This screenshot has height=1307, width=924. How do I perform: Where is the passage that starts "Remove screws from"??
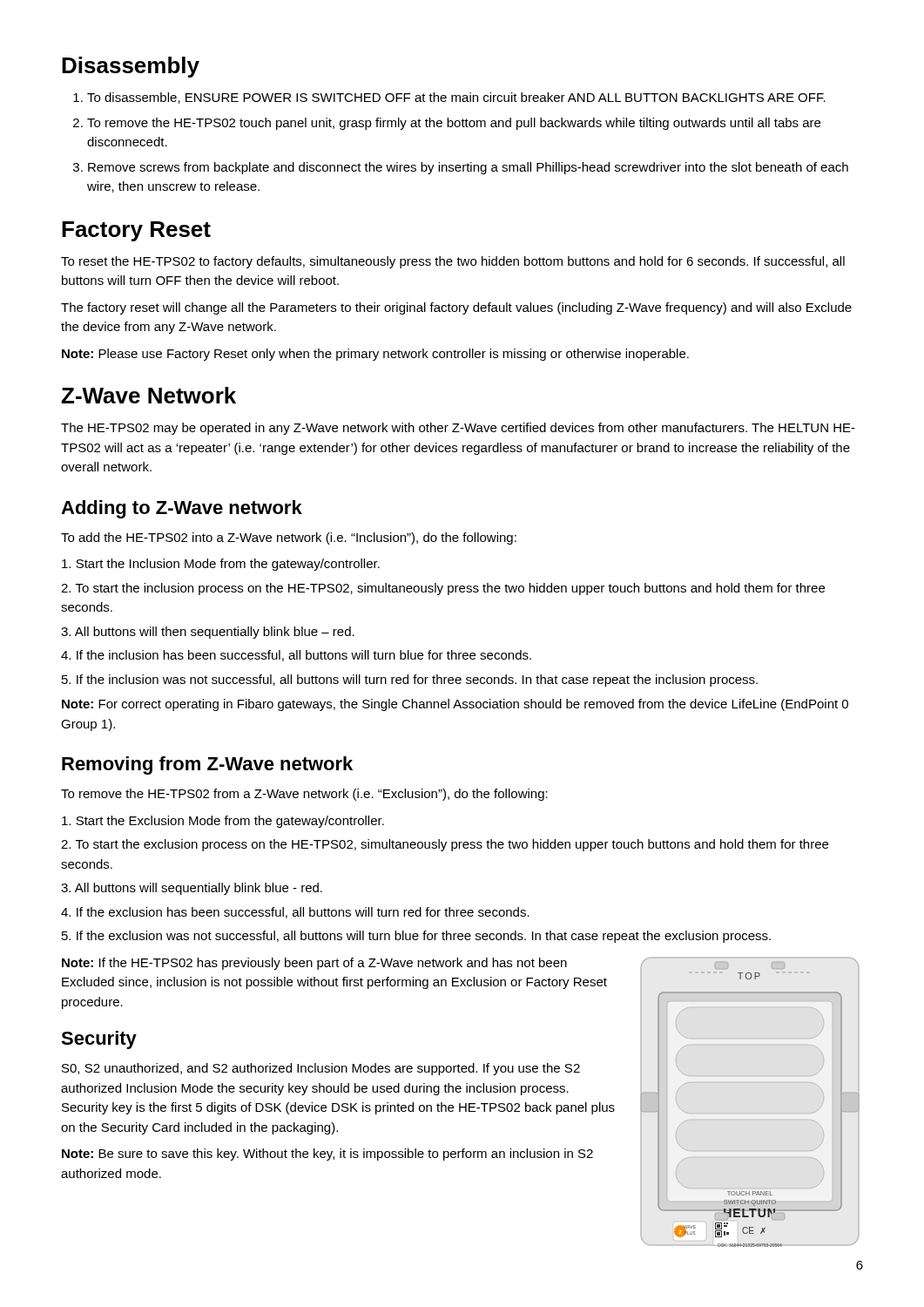coord(475,177)
